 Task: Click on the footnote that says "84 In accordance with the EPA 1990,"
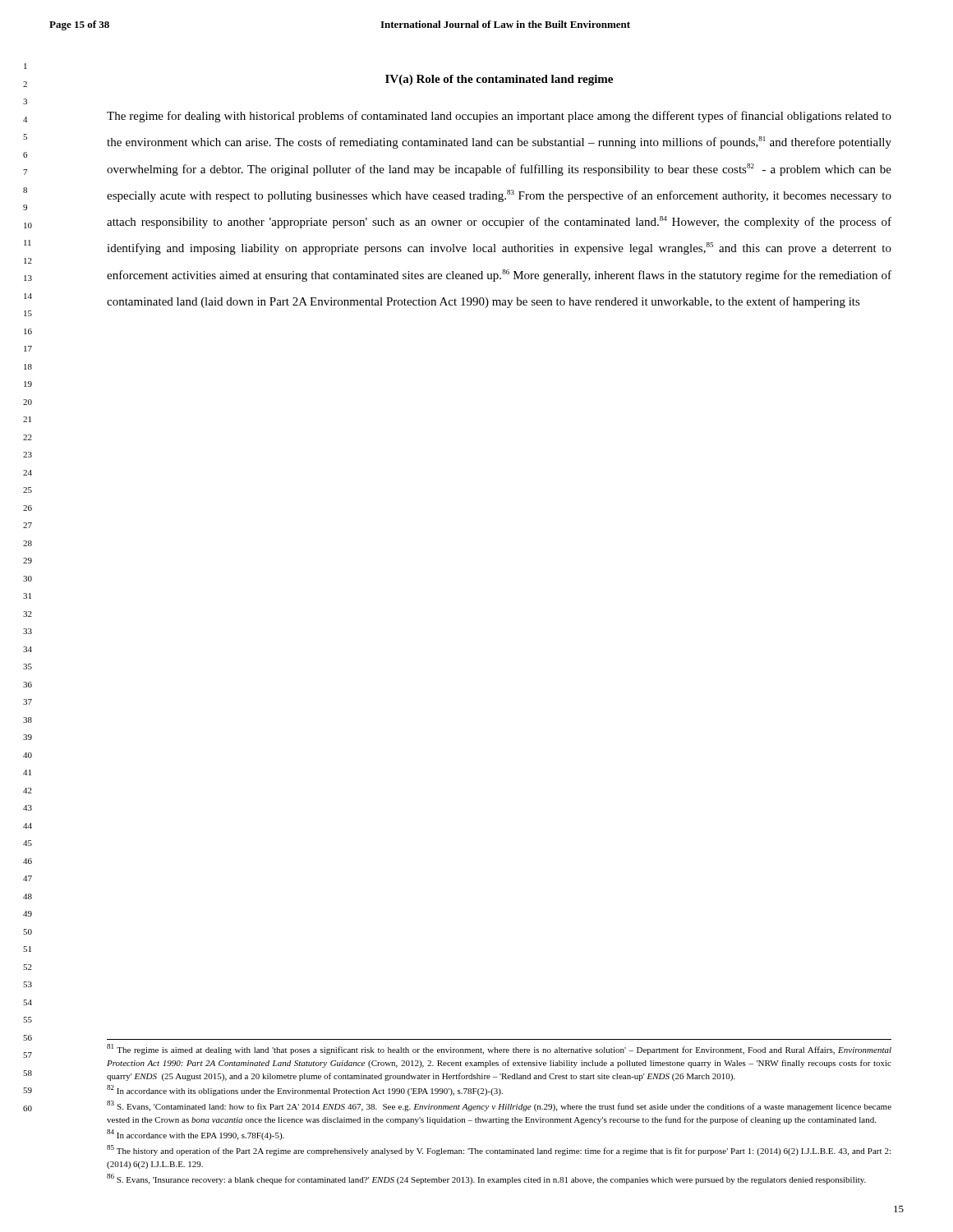pyautogui.click(x=196, y=1135)
